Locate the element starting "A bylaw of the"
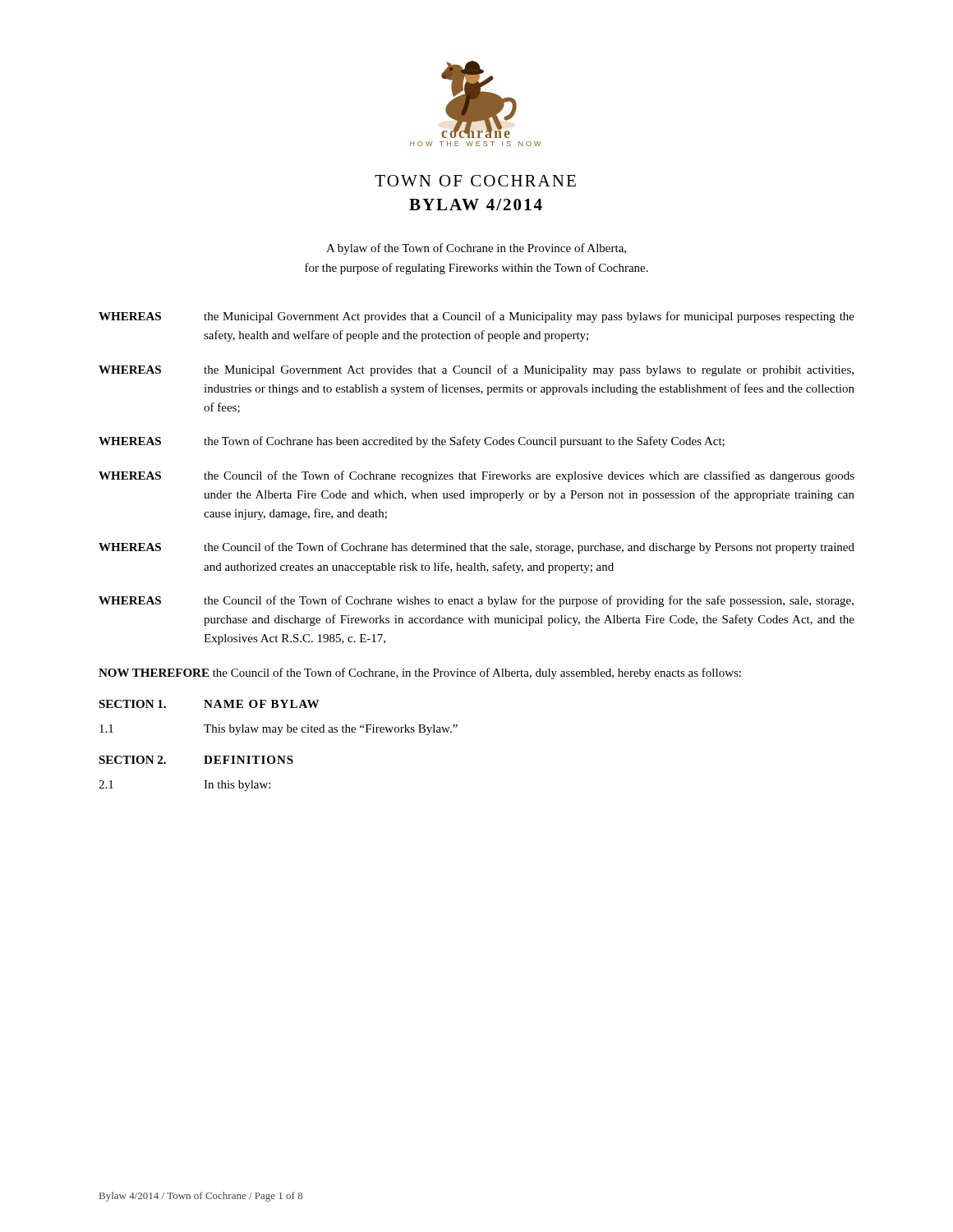The image size is (953, 1232). pos(476,258)
